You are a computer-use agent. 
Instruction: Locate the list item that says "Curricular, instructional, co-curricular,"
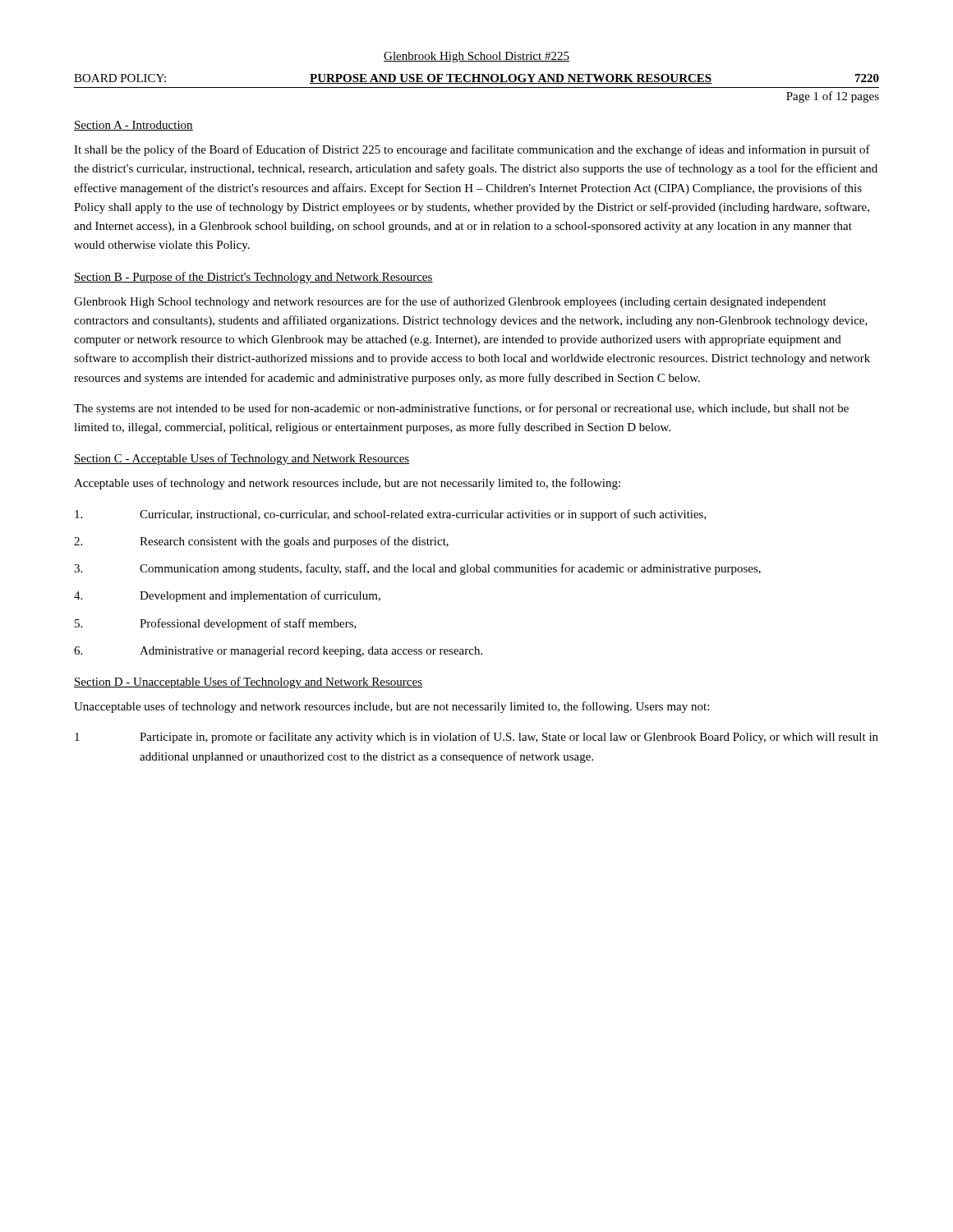pyautogui.click(x=476, y=514)
